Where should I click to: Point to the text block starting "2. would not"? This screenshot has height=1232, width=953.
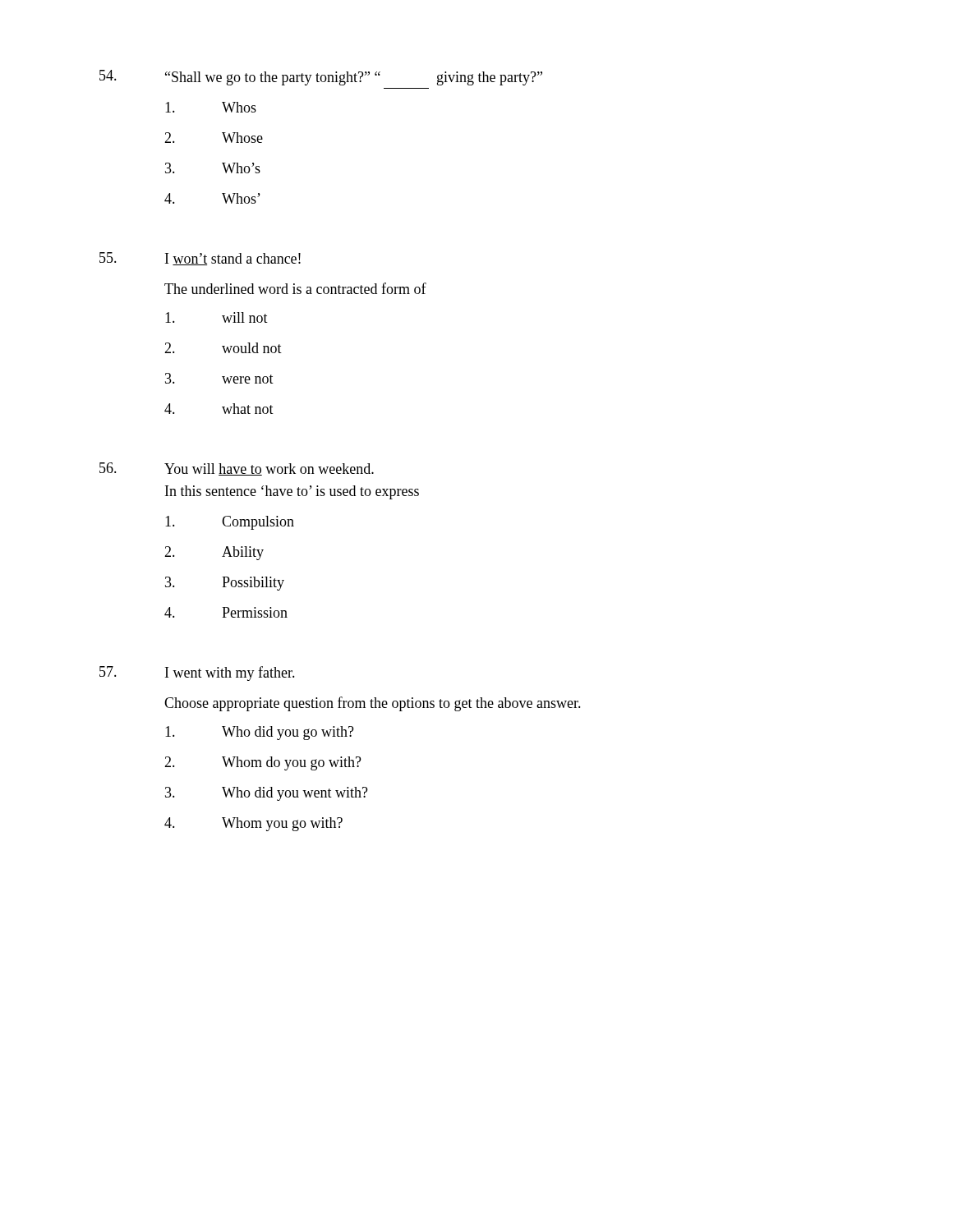(x=223, y=349)
